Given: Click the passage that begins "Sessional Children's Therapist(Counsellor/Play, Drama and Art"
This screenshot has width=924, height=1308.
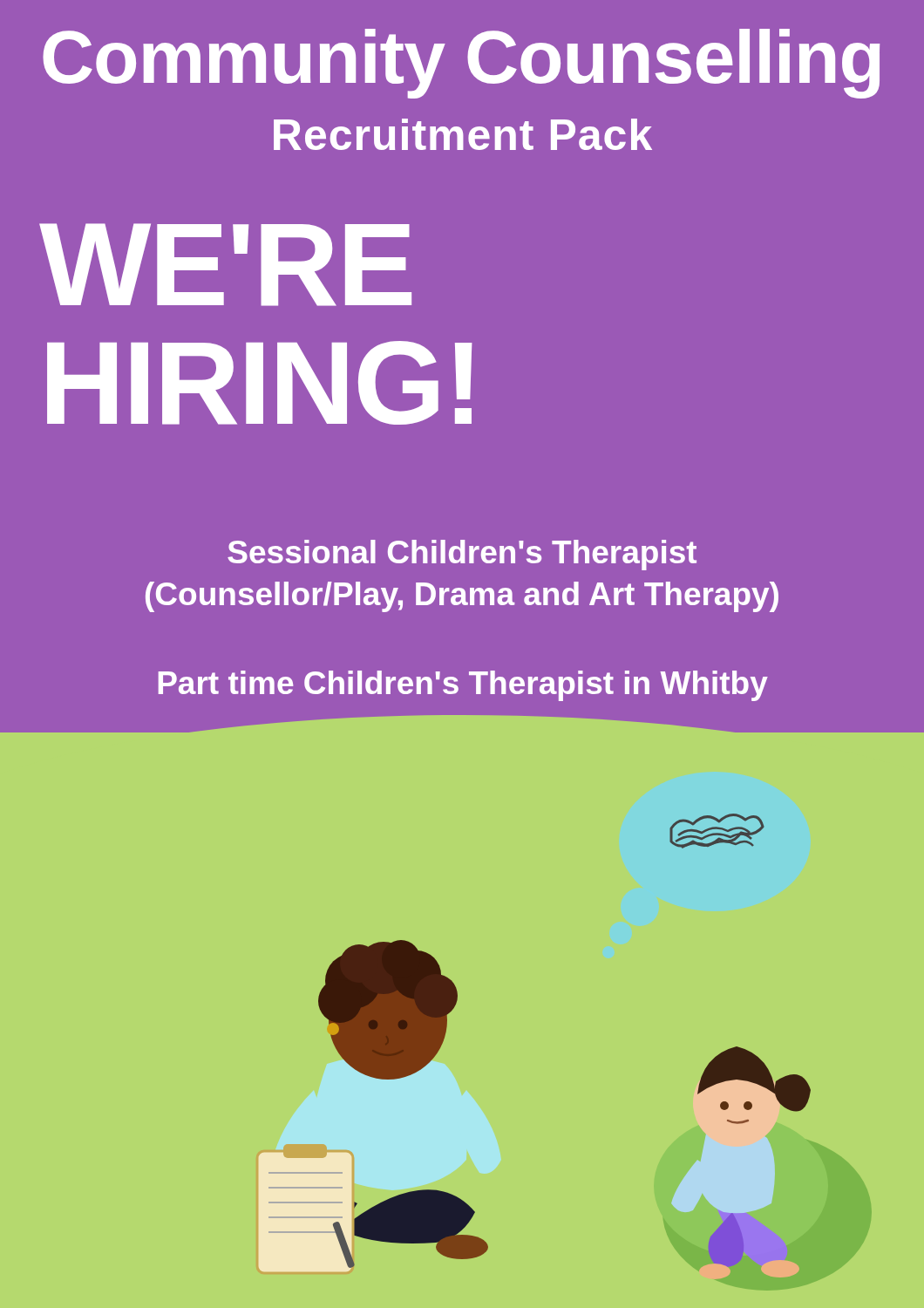Looking at the screenshot, I should [462, 574].
